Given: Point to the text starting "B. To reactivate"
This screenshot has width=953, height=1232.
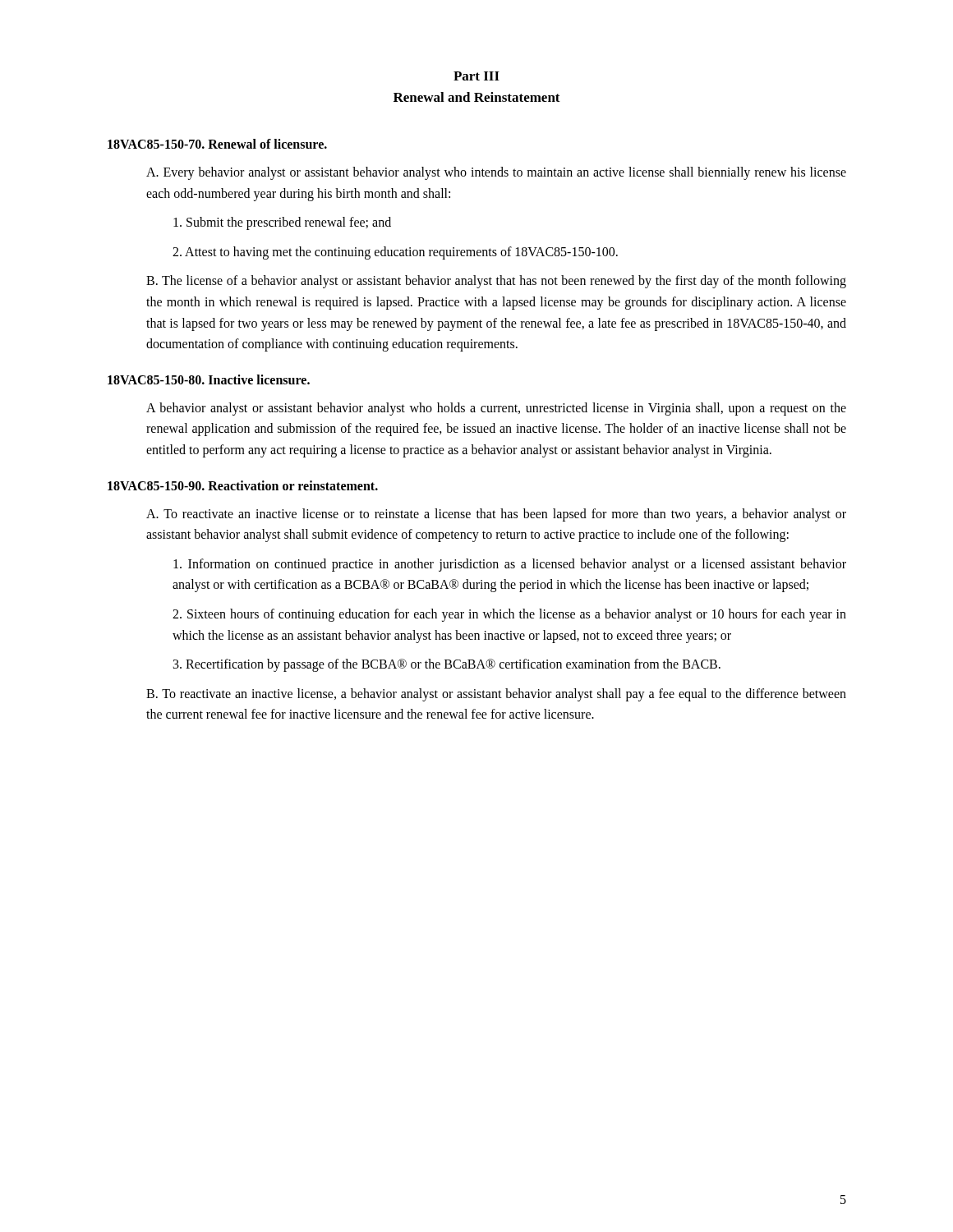Looking at the screenshot, I should point(496,704).
